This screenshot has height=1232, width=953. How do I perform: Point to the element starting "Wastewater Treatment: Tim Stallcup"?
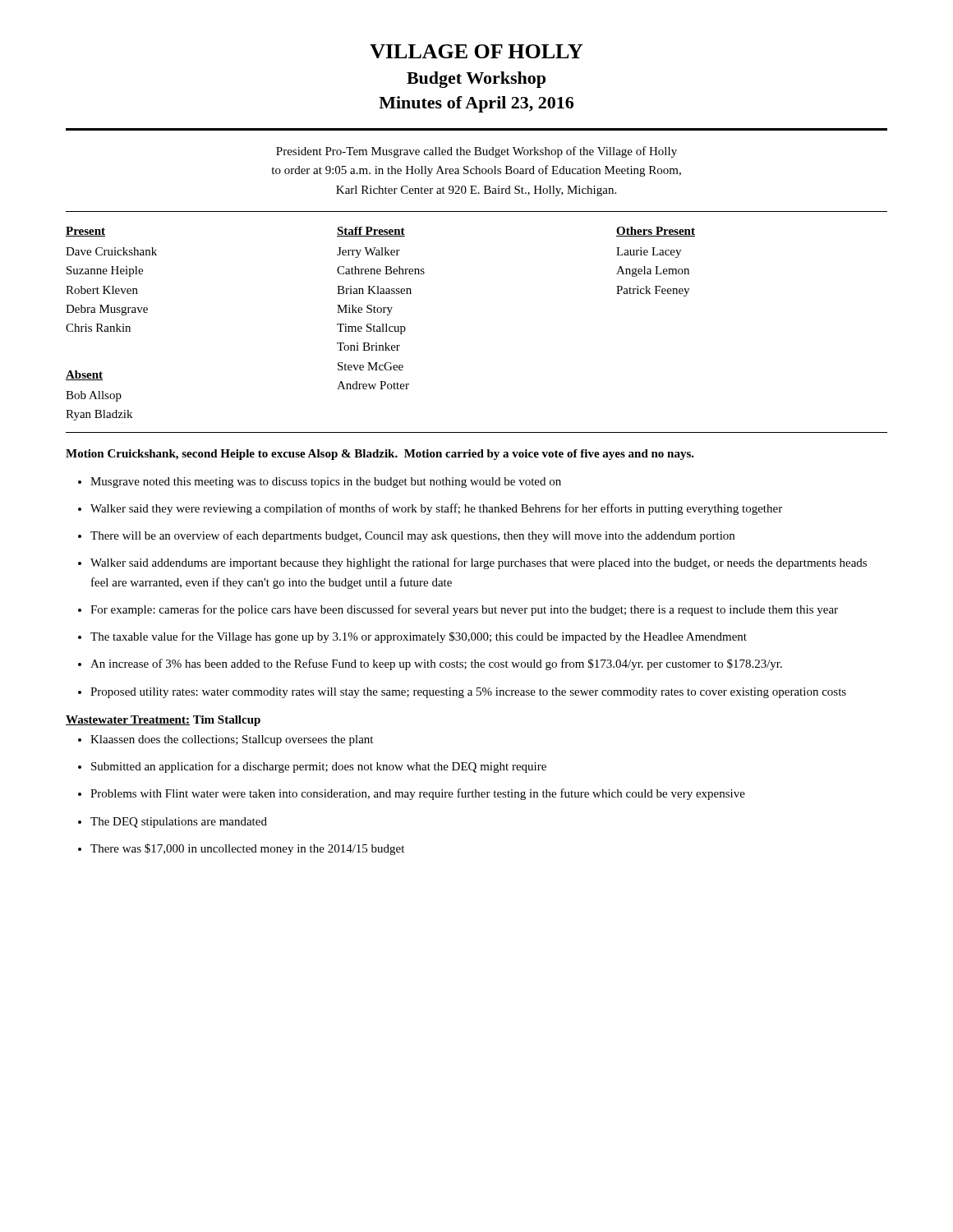163,719
